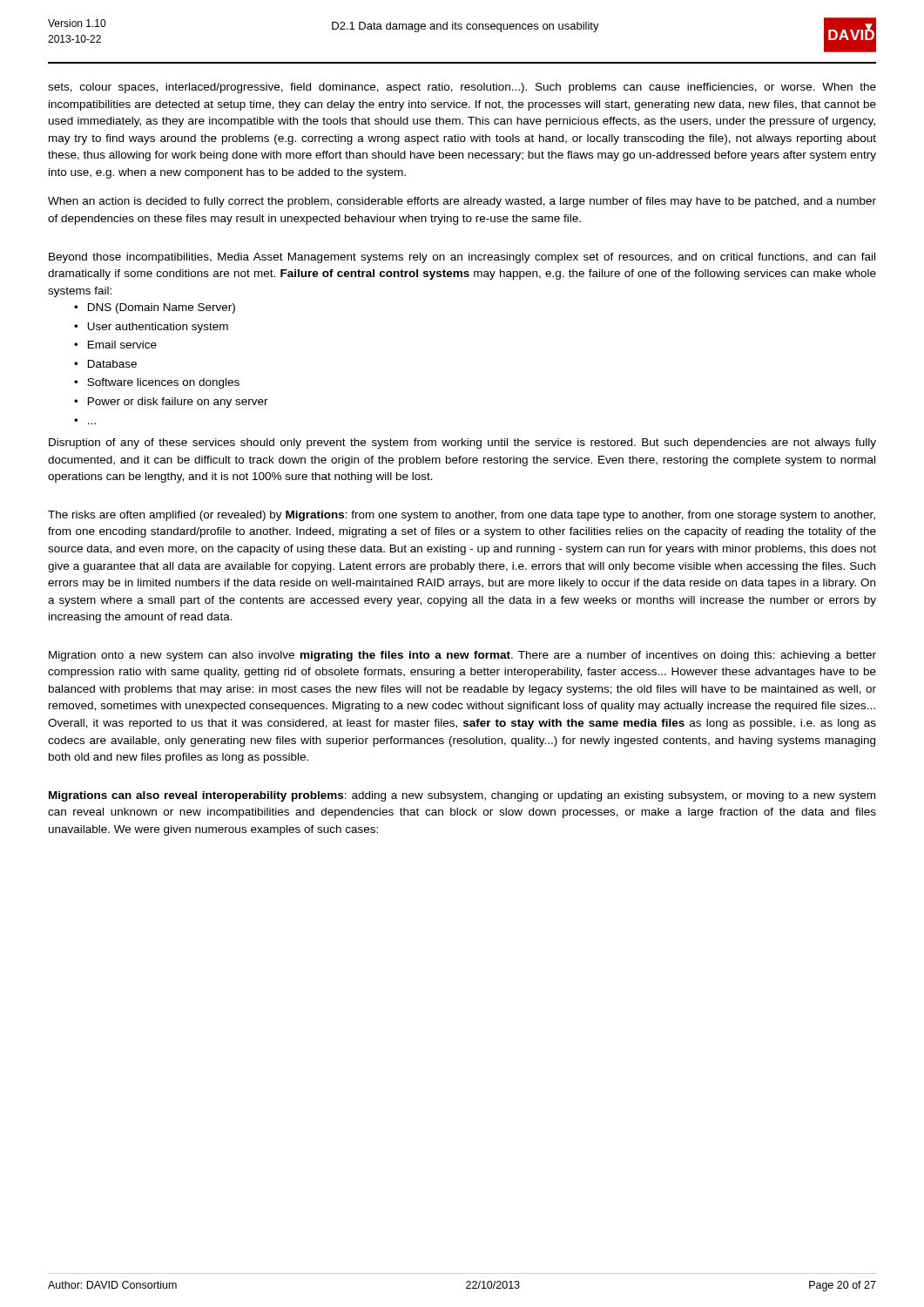Find the block on this page that starts "Migrations can also"

[462, 812]
